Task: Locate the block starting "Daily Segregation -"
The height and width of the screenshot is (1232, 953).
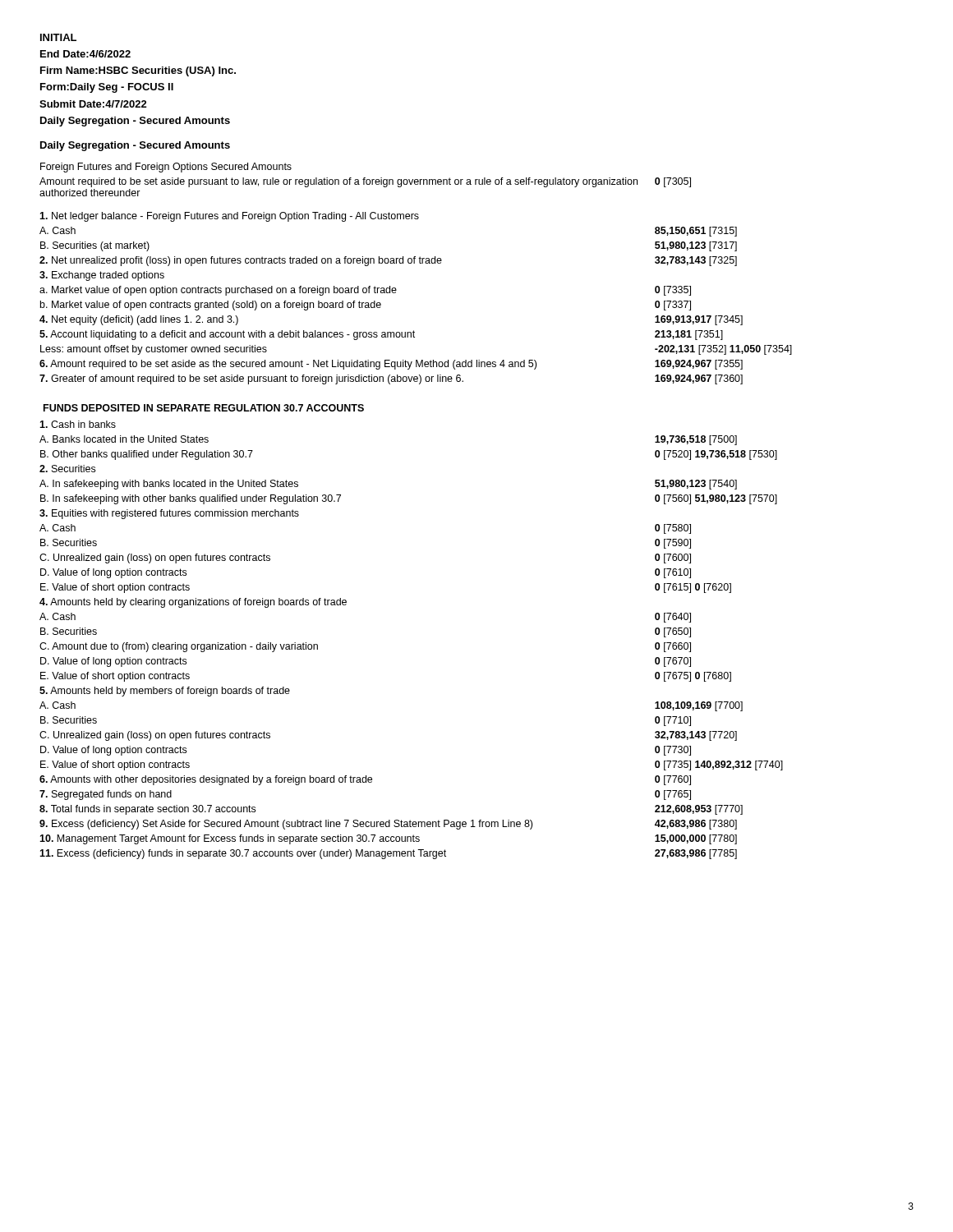Action: (x=135, y=145)
